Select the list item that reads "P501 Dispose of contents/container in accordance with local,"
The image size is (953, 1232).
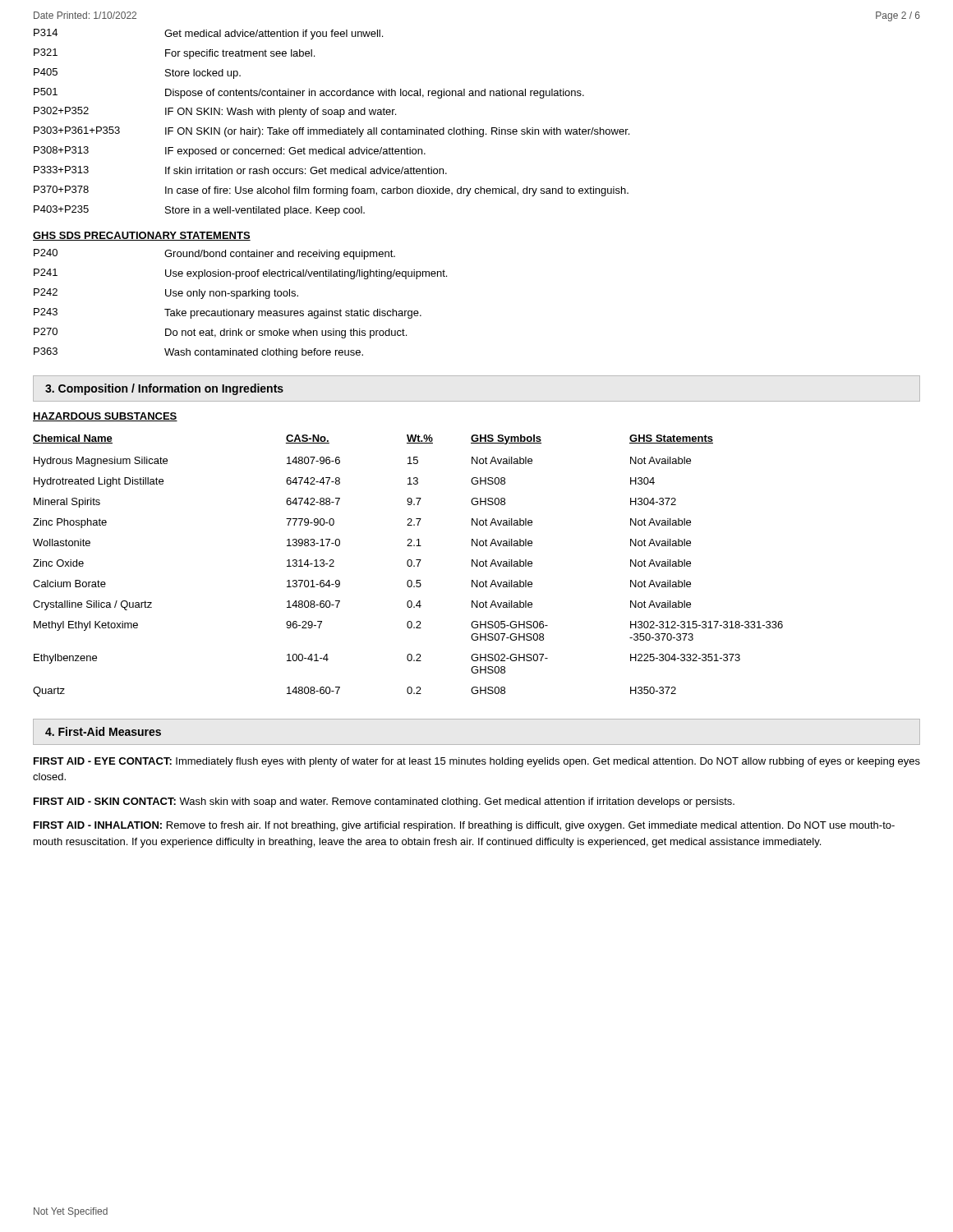click(x=476, y=93)
